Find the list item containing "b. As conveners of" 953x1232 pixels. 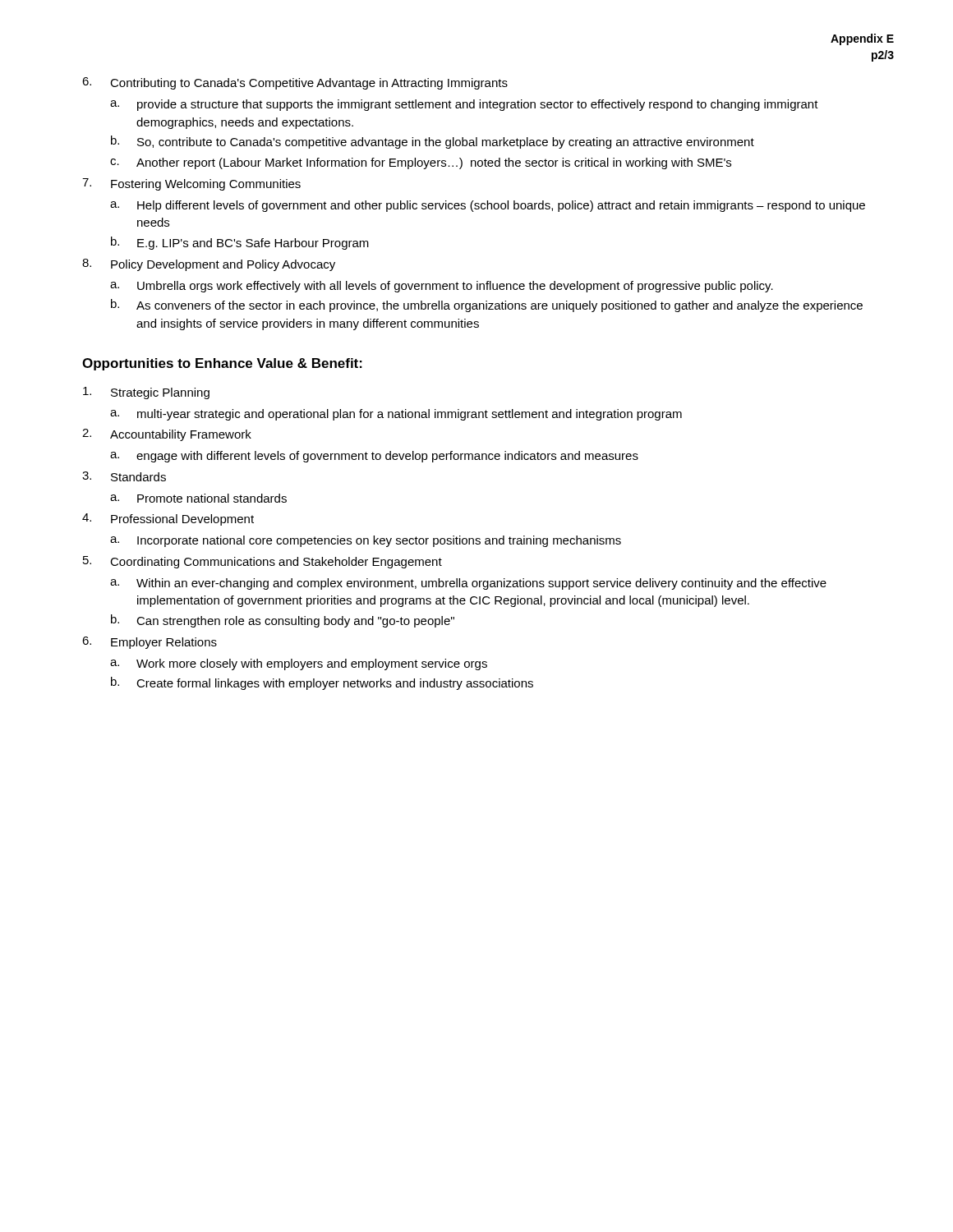[495, 315]
